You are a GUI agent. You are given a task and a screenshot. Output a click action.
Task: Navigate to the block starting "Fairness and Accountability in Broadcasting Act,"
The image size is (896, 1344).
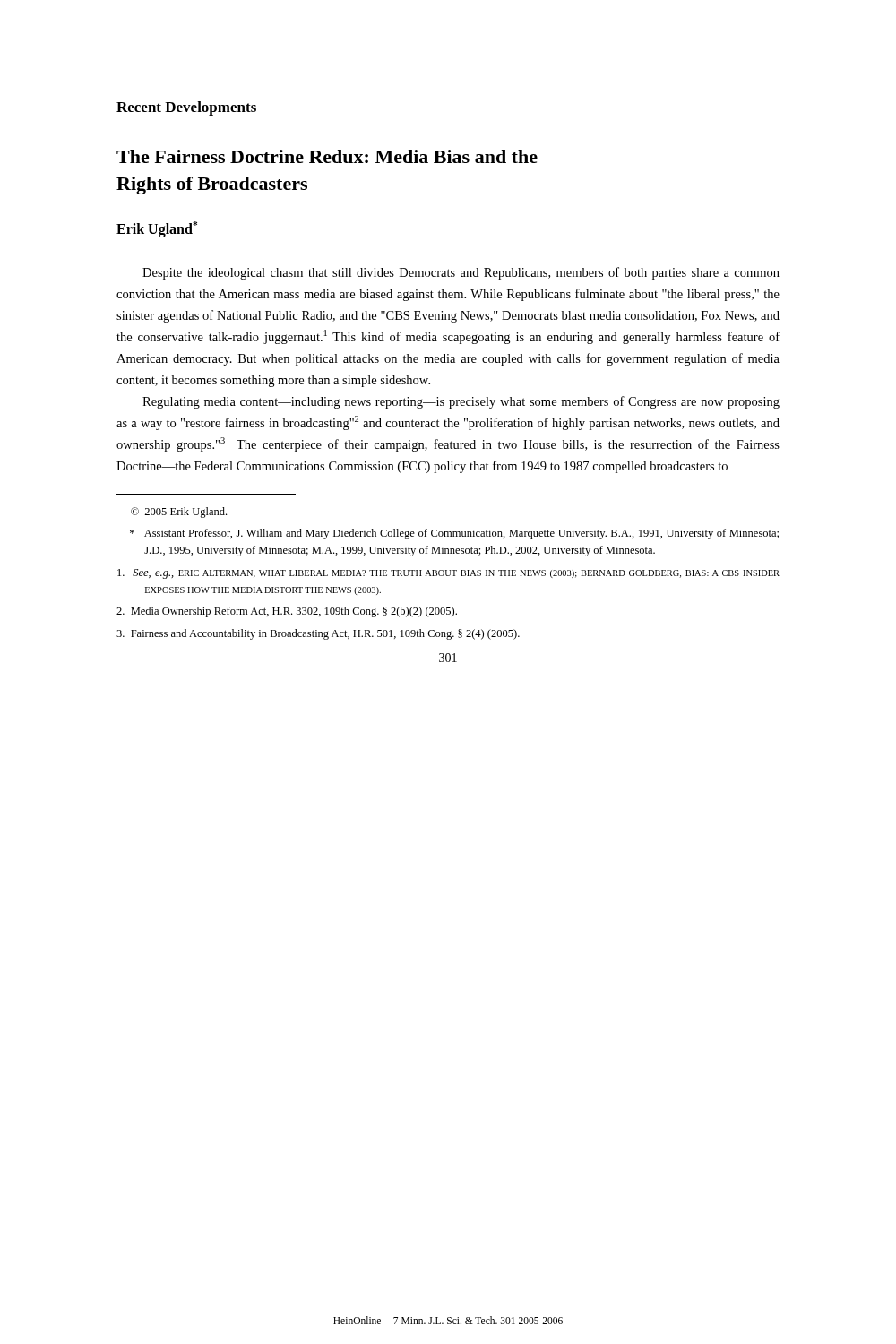[448, 634]
